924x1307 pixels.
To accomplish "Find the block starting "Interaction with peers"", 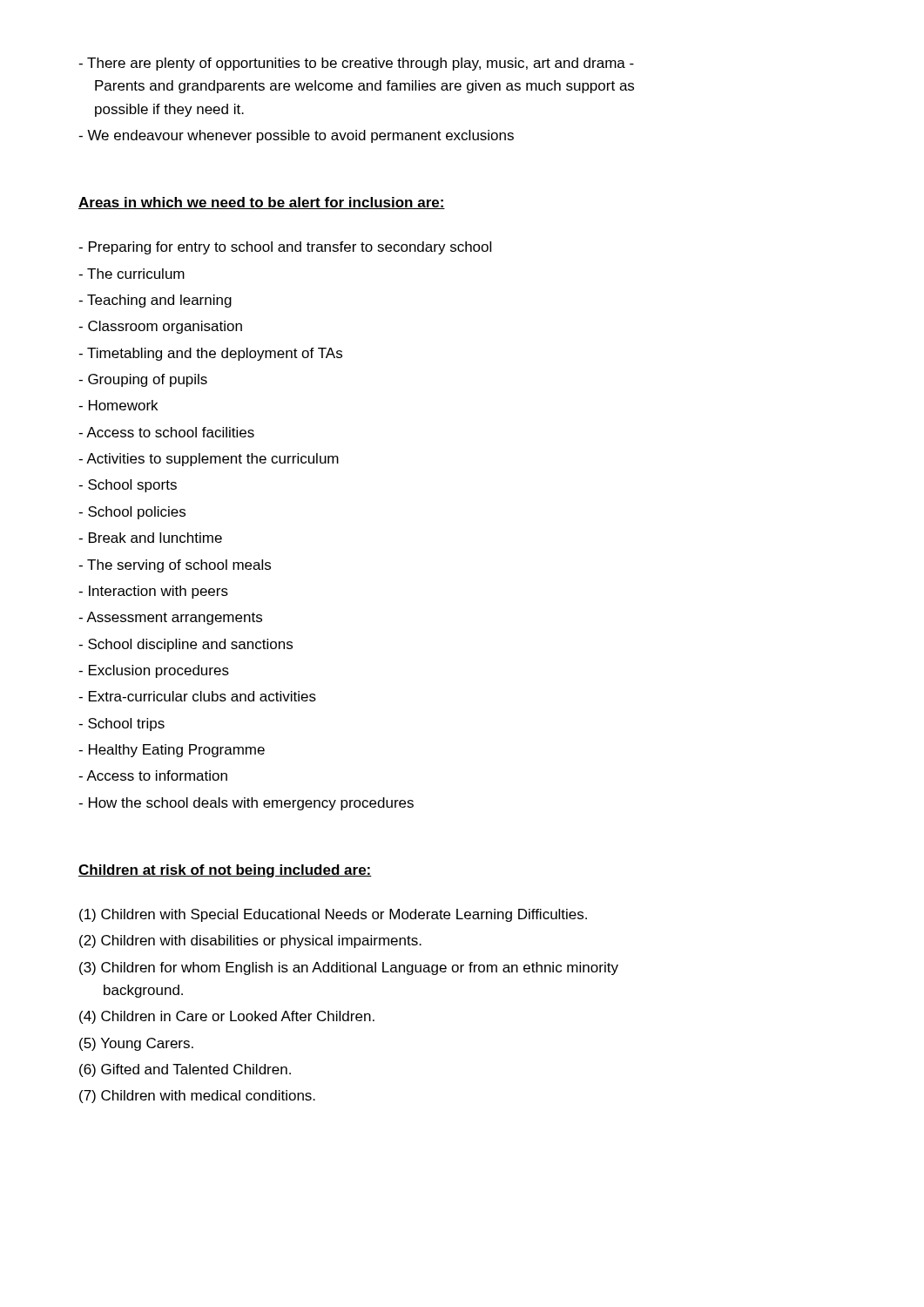I will 153,591.
